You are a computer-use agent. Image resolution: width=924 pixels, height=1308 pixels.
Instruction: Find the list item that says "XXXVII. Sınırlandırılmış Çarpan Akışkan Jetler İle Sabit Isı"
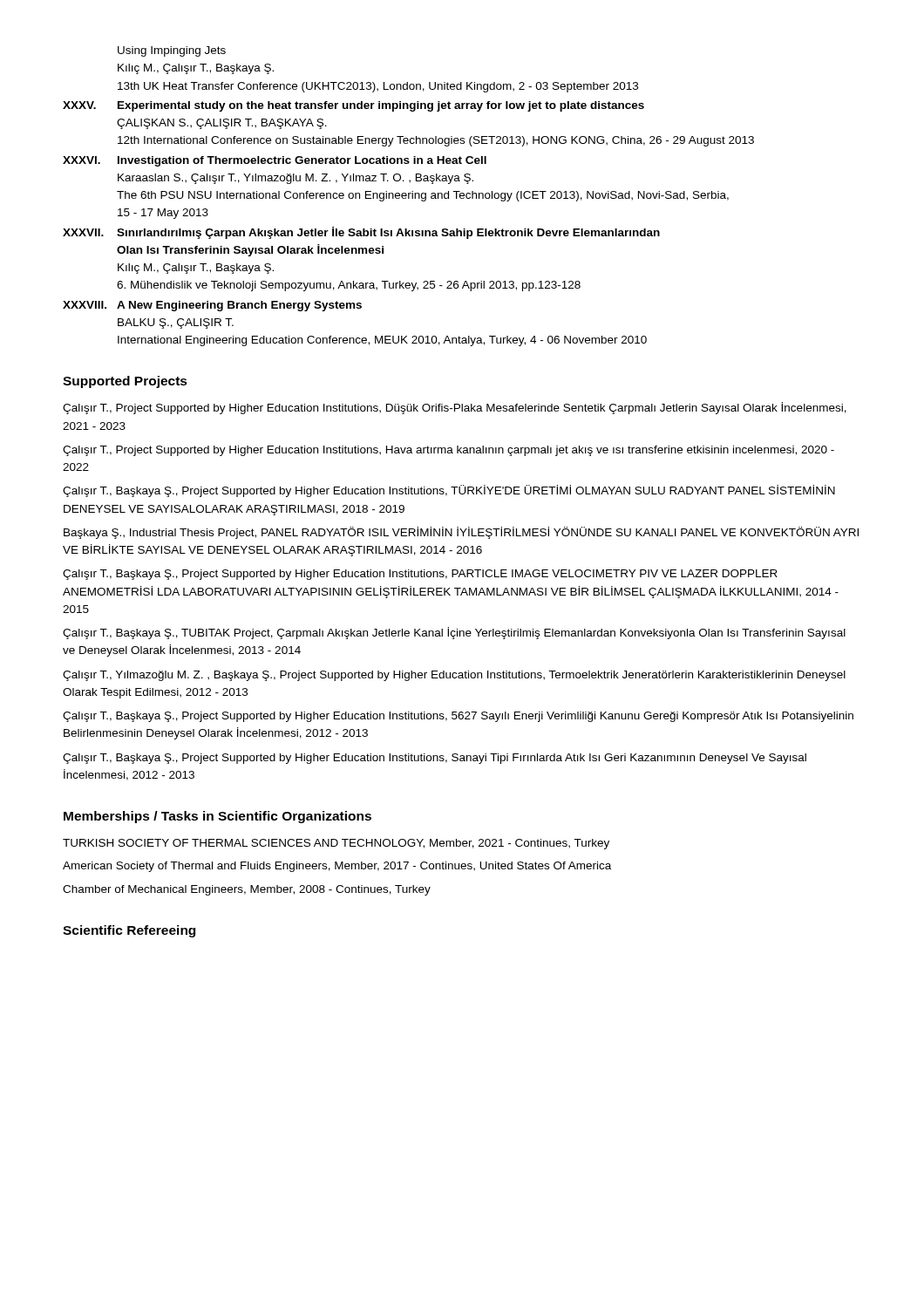pos(361,233)
